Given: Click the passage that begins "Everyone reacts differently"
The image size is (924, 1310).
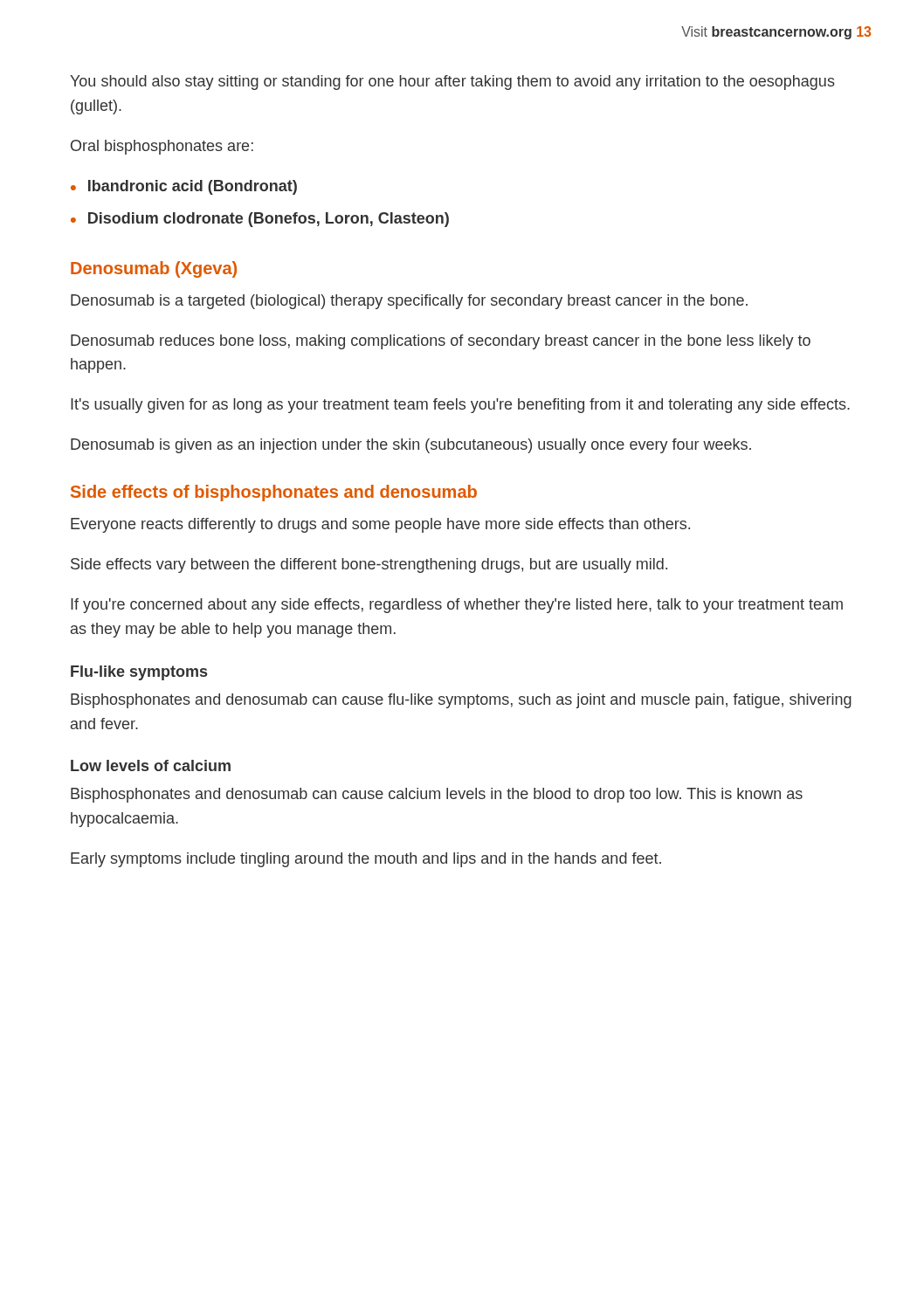Looking at the screenshot, I should [x=381, y=524].
